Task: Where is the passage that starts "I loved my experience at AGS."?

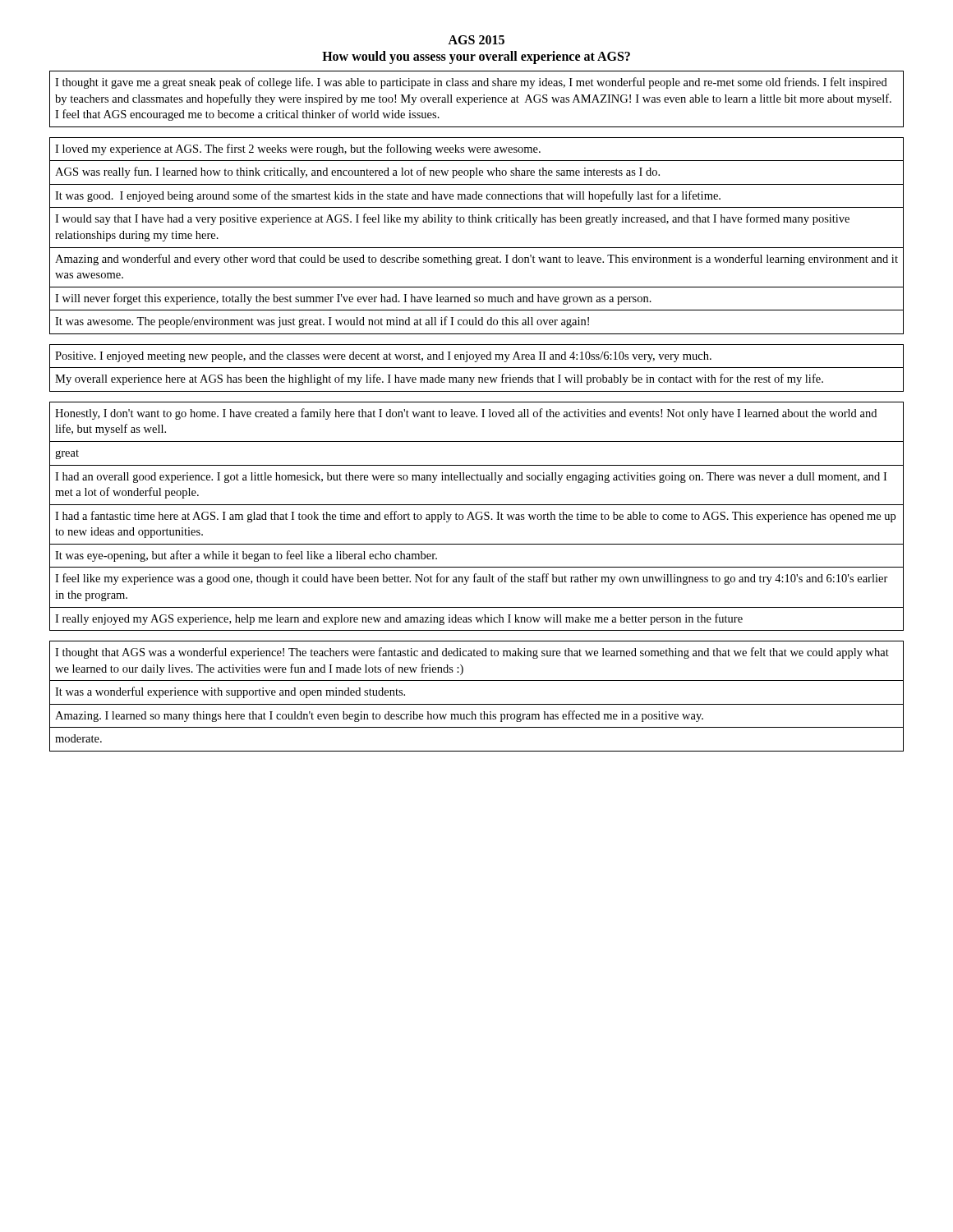Action: pyautogui.click(x=298, y=148)
